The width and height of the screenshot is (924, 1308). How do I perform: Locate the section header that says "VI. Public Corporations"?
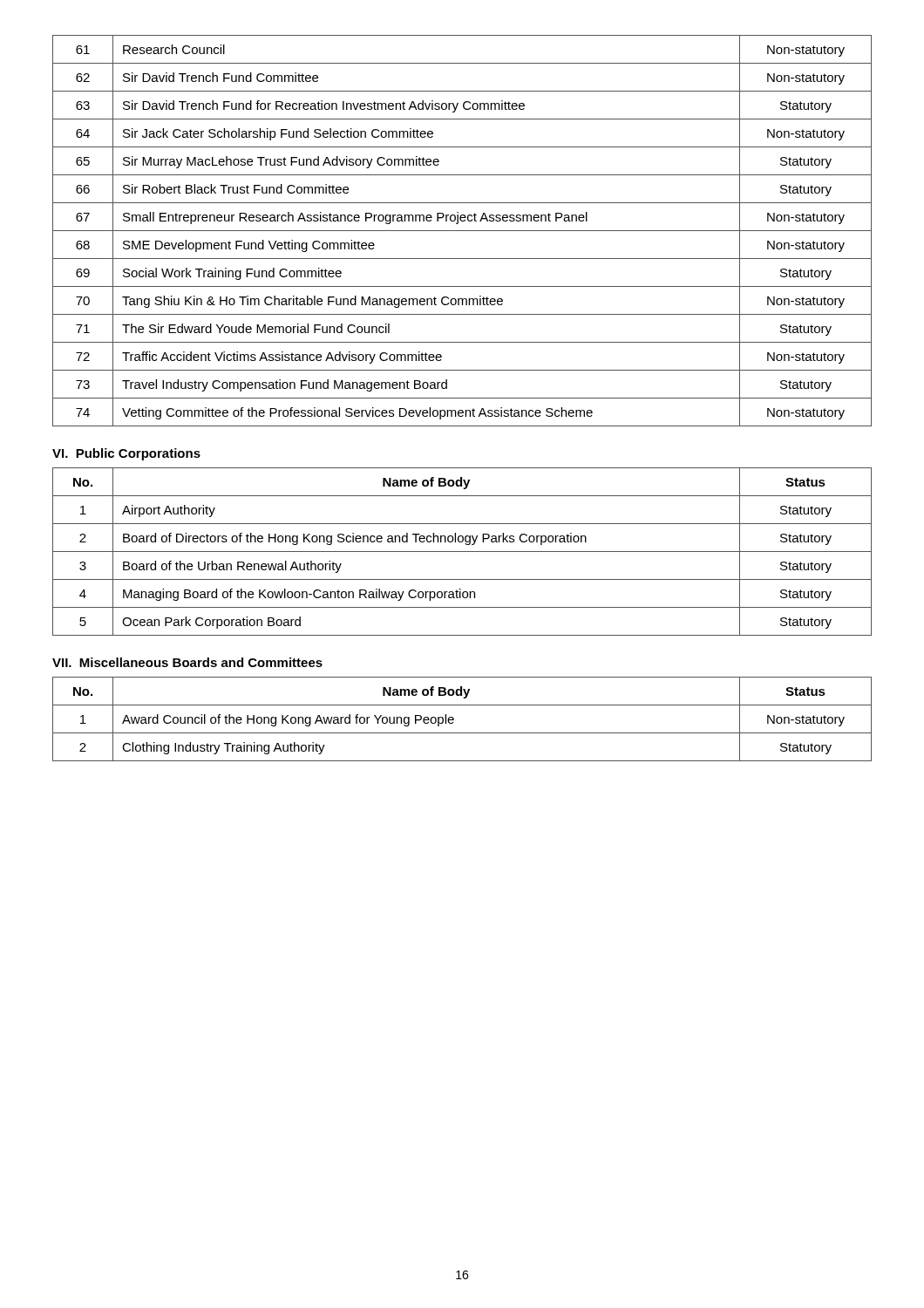point(126,453)
